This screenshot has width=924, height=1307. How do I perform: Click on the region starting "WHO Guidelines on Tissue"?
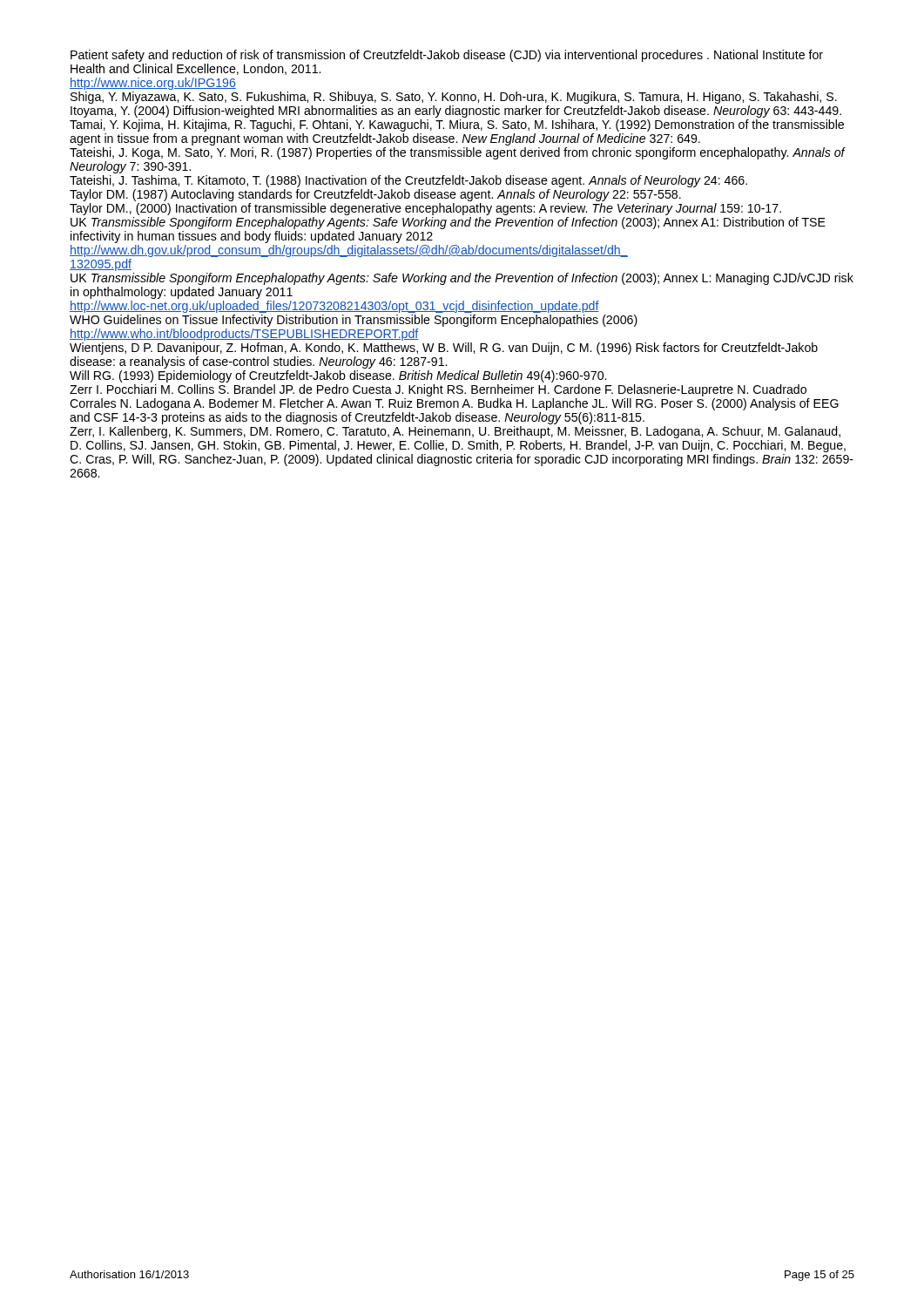click(x=354, y=327)
